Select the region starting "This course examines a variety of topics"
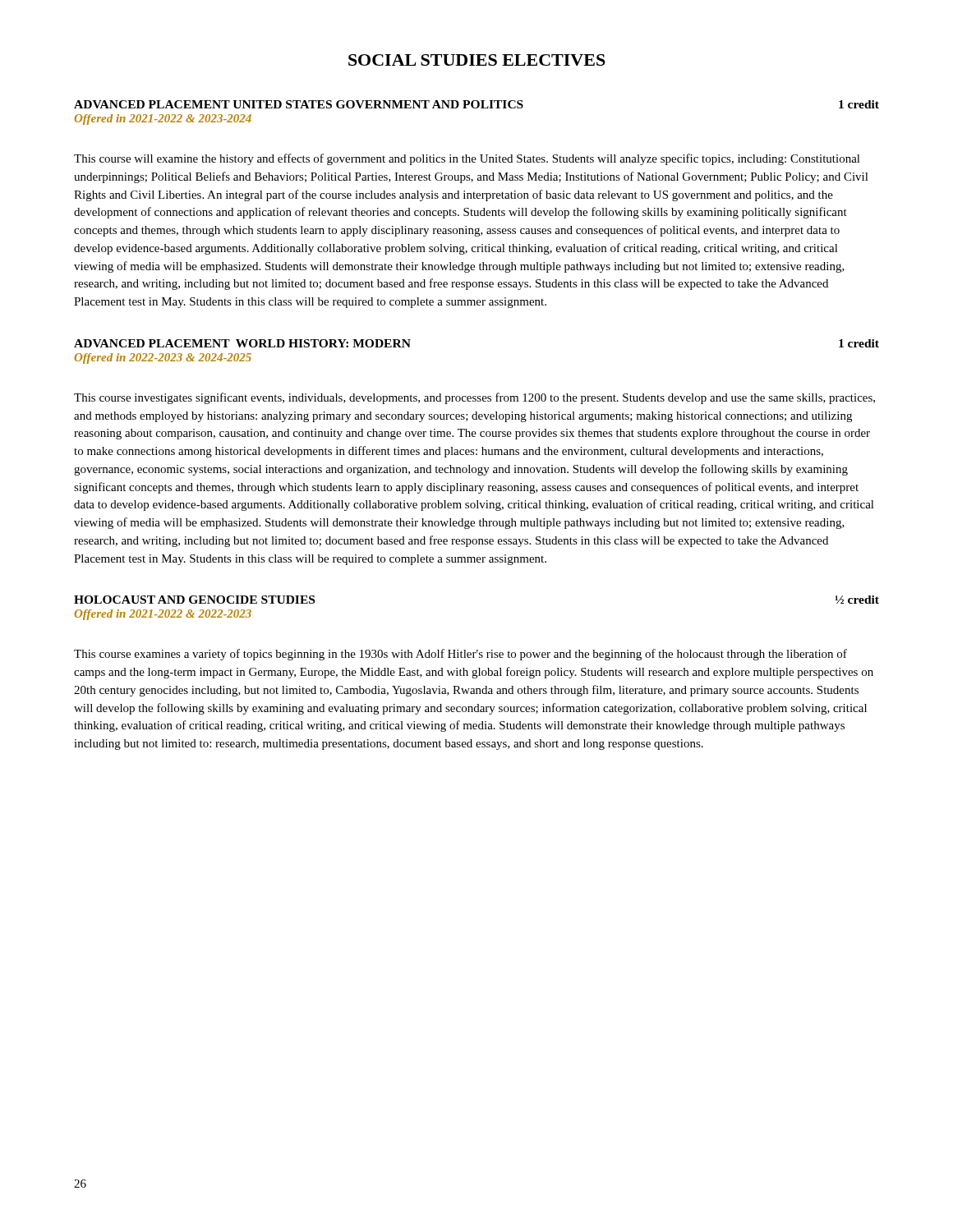 click(474, 699)
